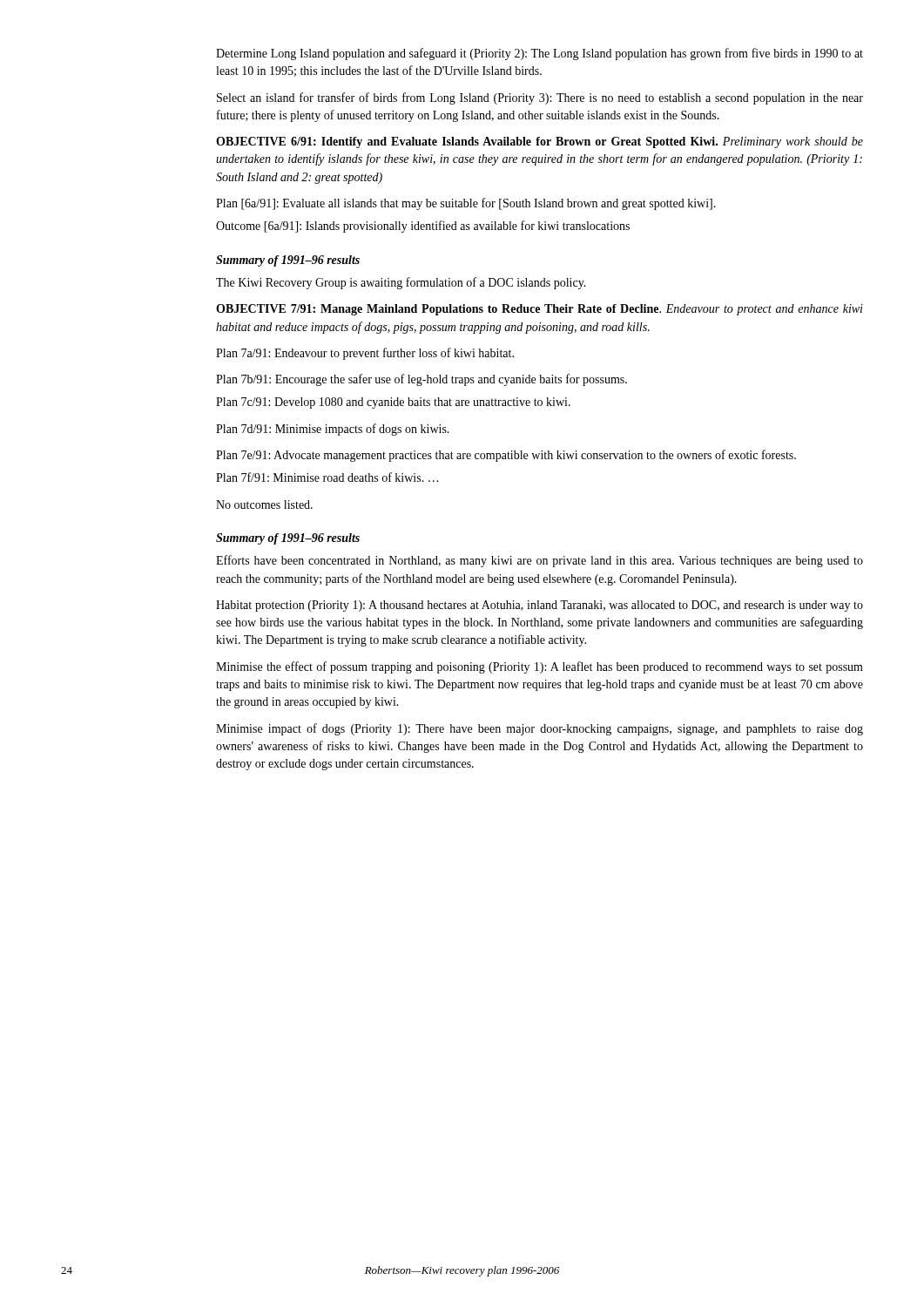Select the block starting "Outcome [6a/91]: Islands provisionally identified as"
The width and height of the screenshot is (924, 1307).
(423, 226)
